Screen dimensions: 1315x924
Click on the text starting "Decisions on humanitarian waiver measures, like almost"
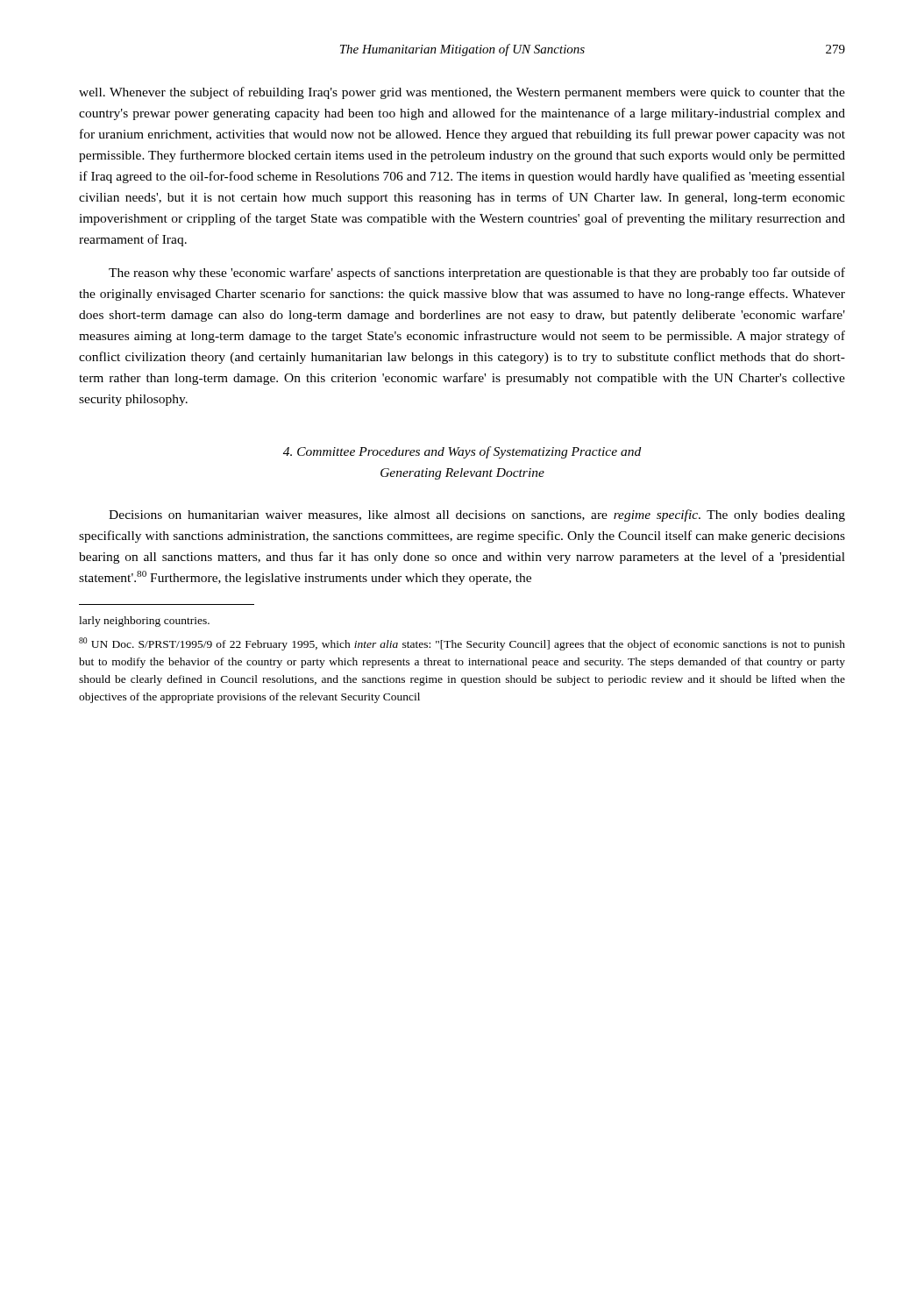click(x=462, y=546)
